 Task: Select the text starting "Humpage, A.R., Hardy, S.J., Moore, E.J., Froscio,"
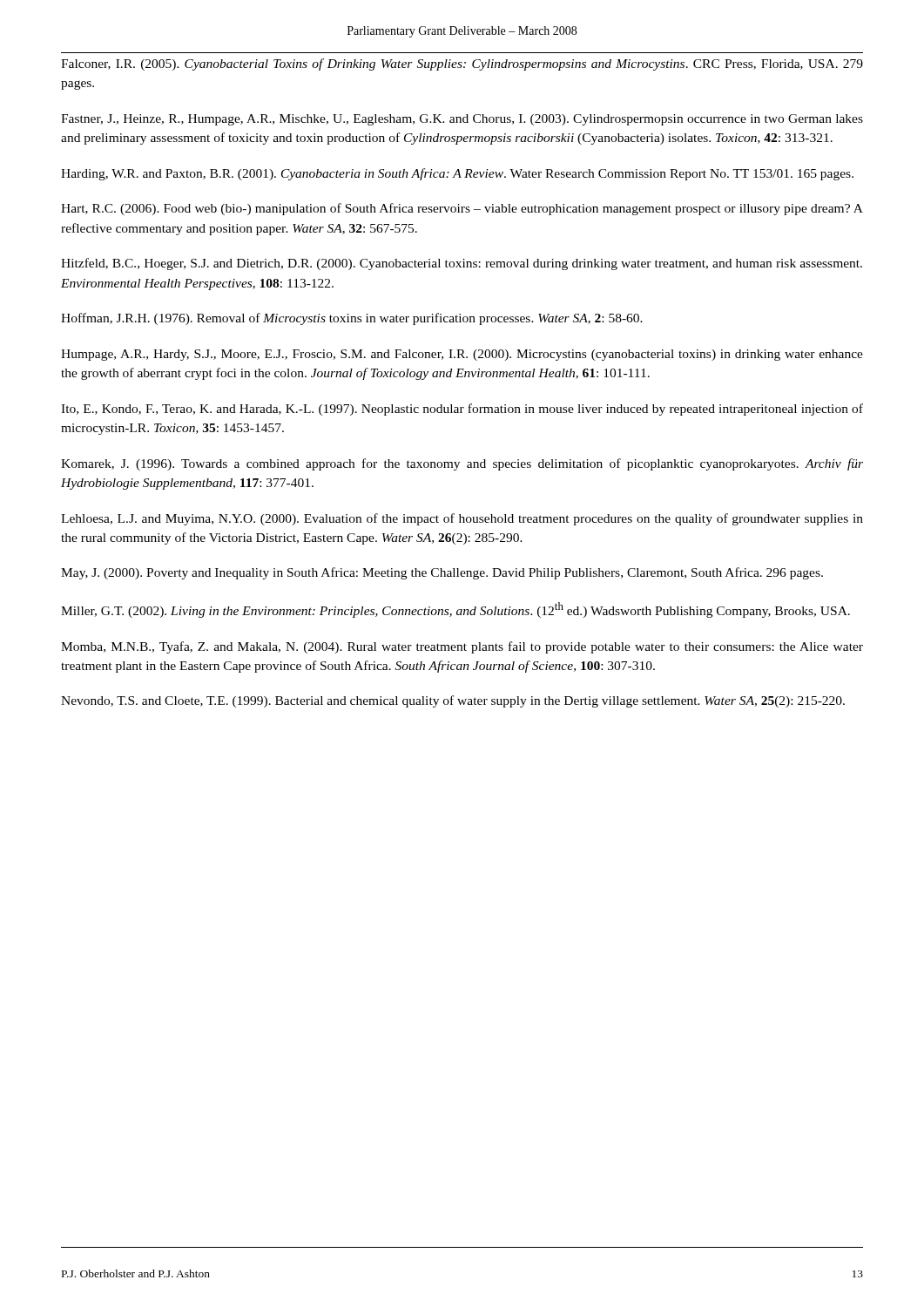click(x=462, y=363)
